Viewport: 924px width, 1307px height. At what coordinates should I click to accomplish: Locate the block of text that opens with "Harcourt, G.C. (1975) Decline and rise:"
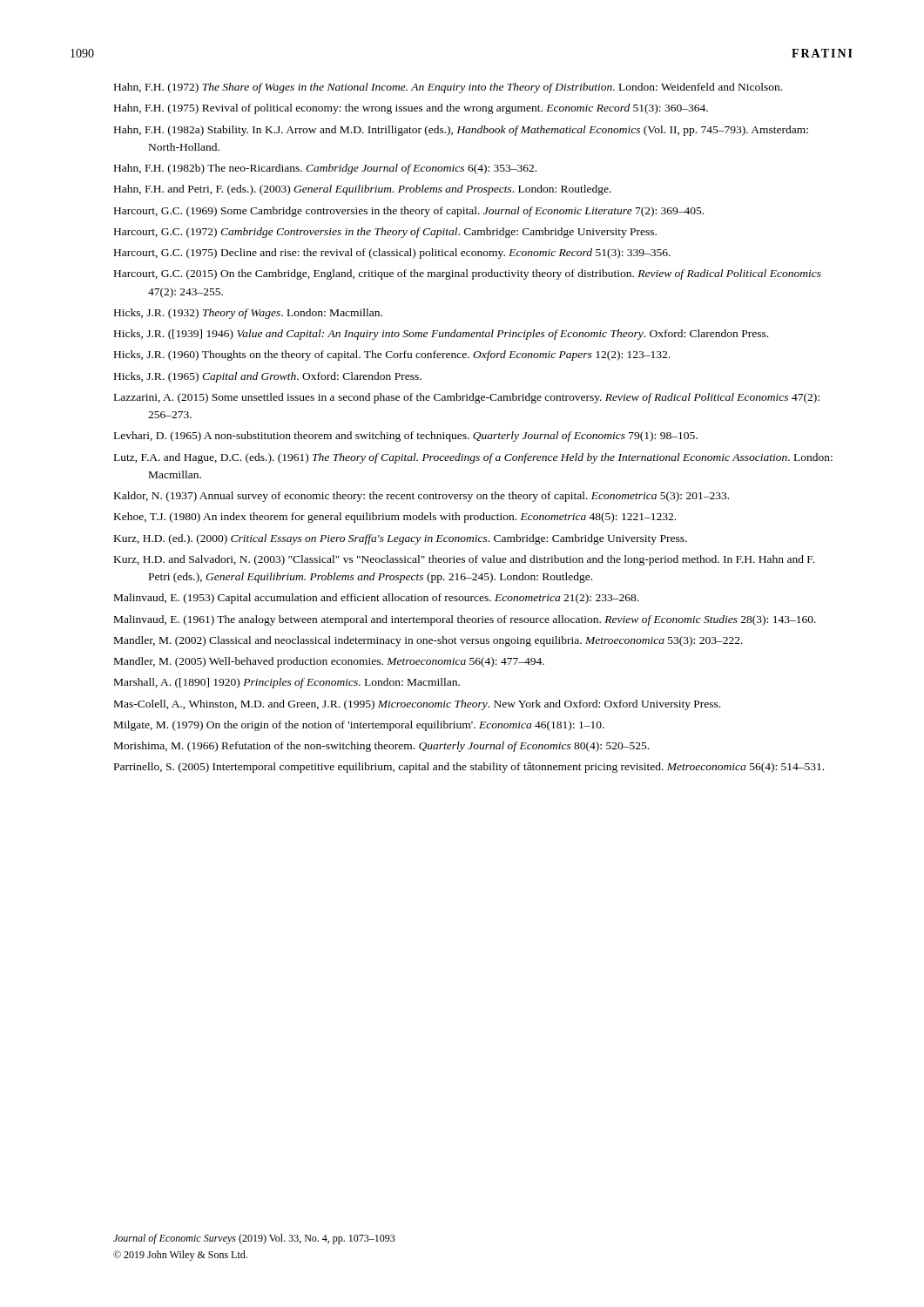point(392,252)
